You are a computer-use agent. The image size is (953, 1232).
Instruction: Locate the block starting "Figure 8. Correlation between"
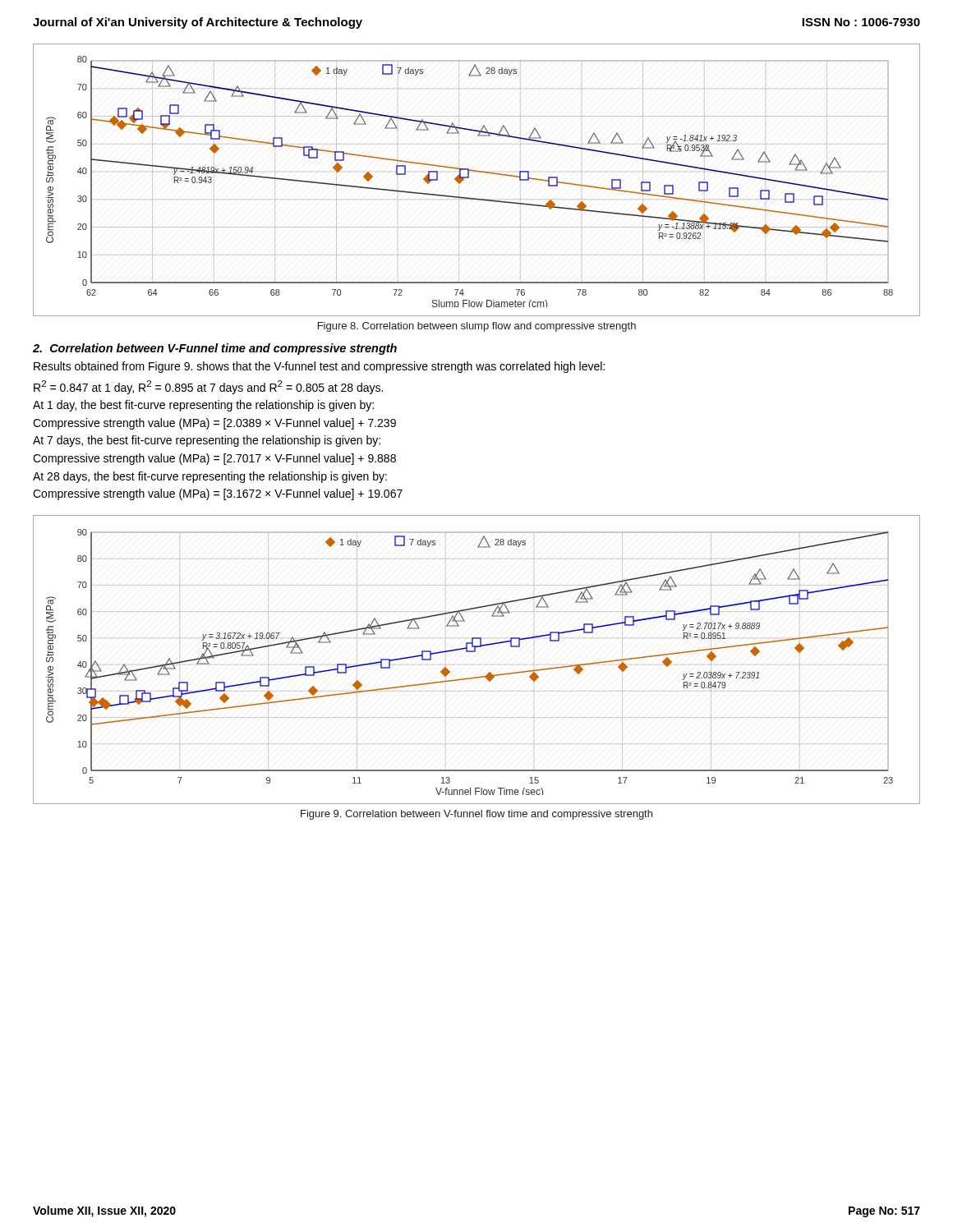(x=476, y=326)
